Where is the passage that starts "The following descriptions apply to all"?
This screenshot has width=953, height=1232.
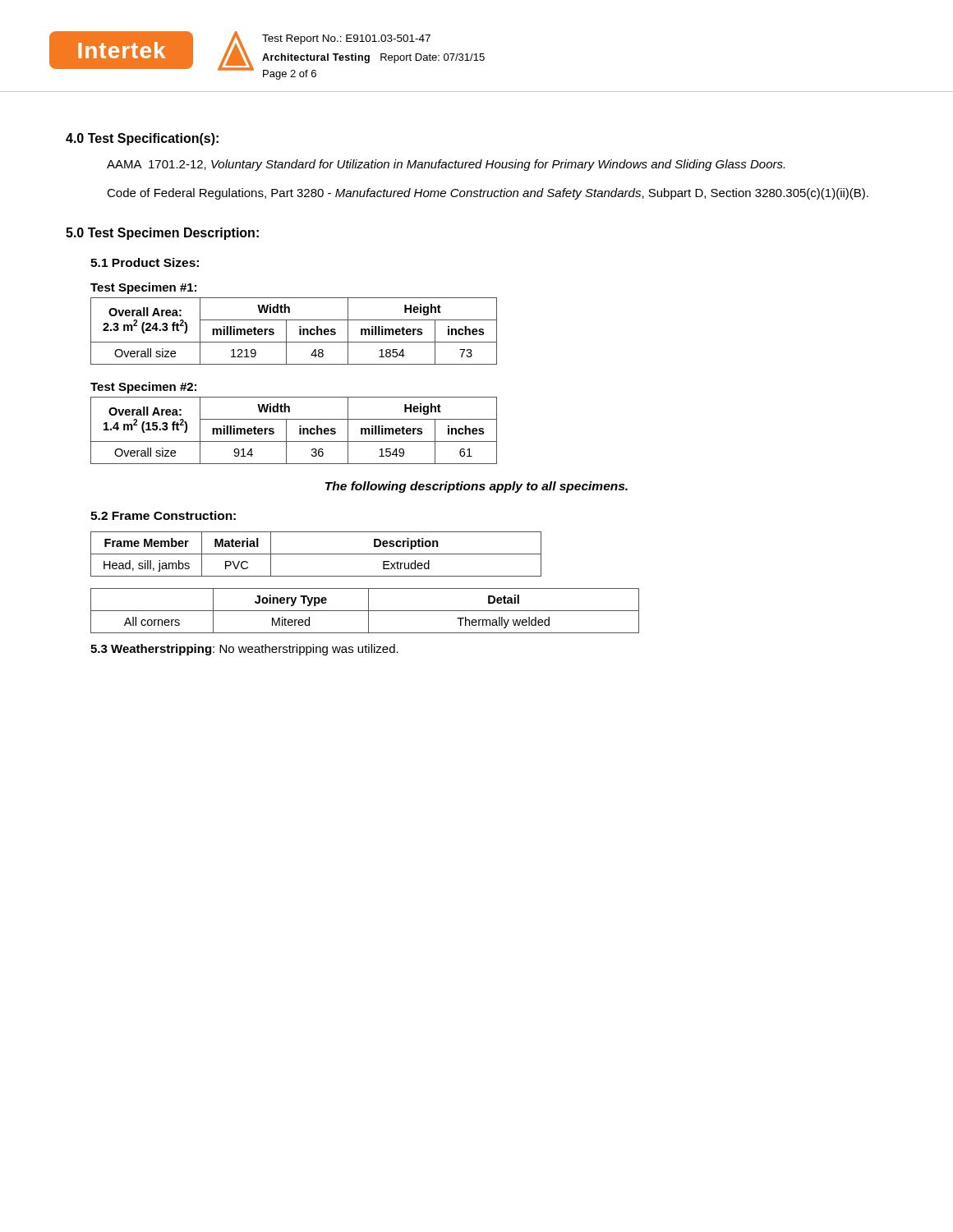tap(476, 486)
